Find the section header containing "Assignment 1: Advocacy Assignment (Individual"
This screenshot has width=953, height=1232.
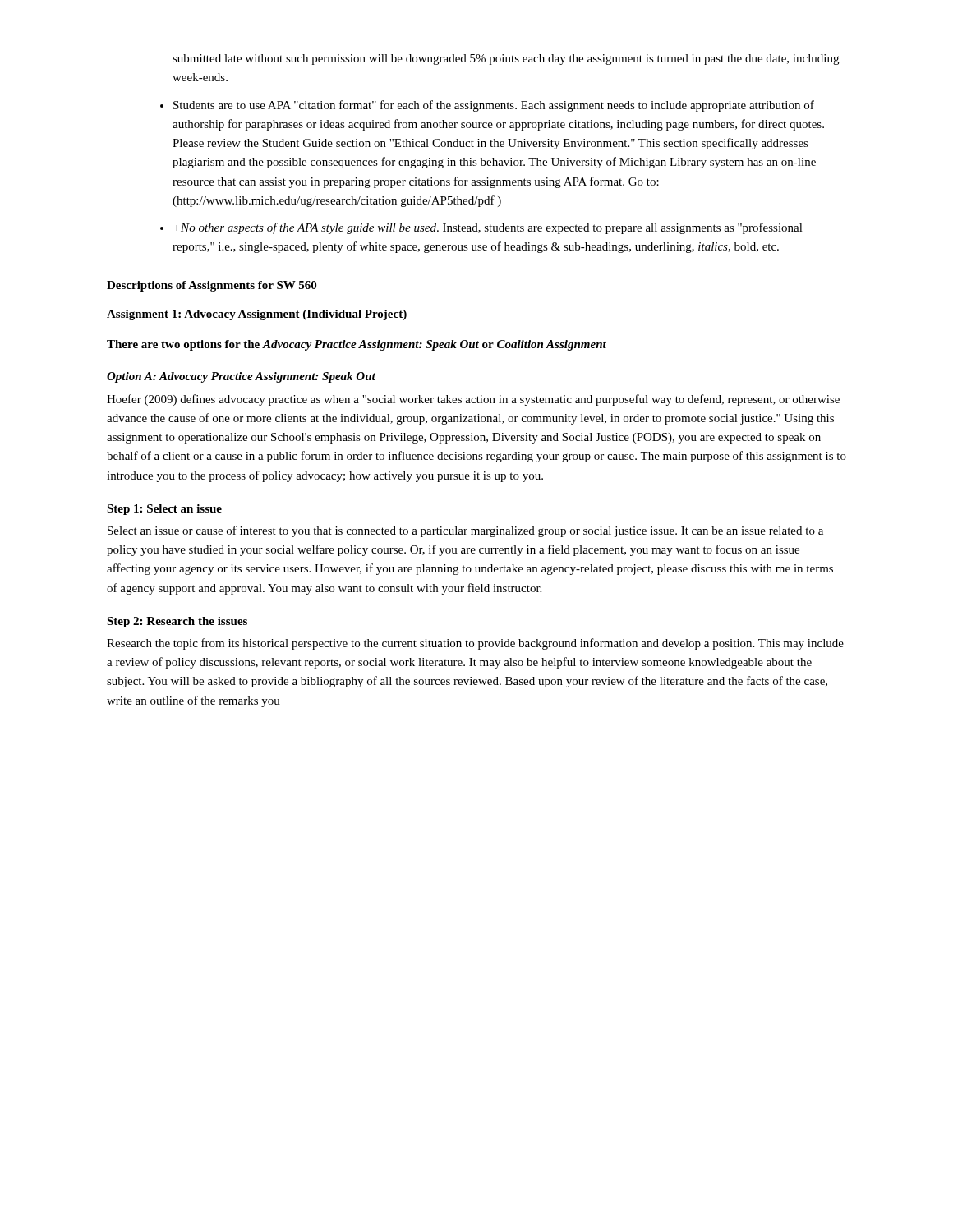click(x=257, y=313)
